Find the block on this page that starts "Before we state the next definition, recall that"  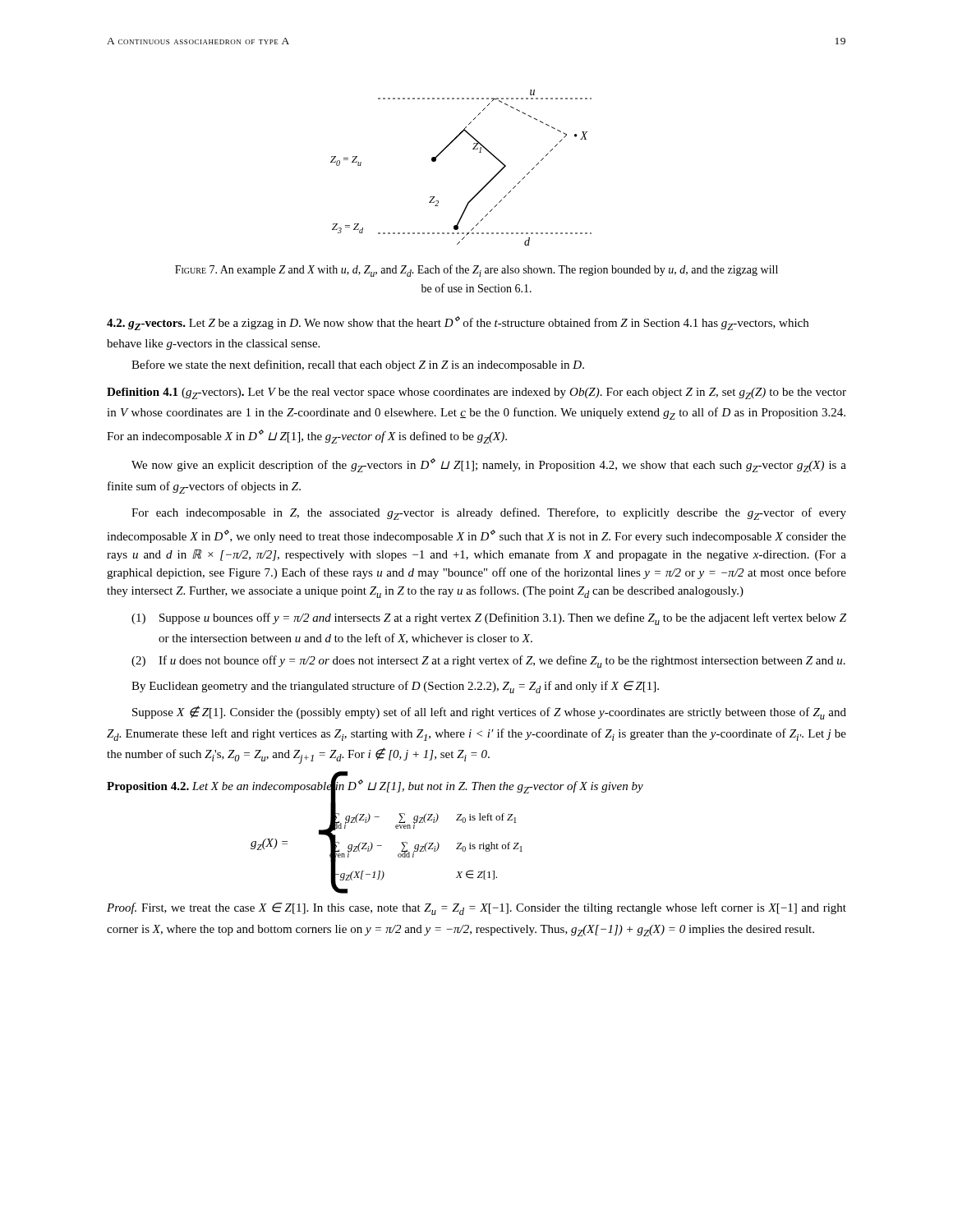pyautogui.click(x=358, y=365)
